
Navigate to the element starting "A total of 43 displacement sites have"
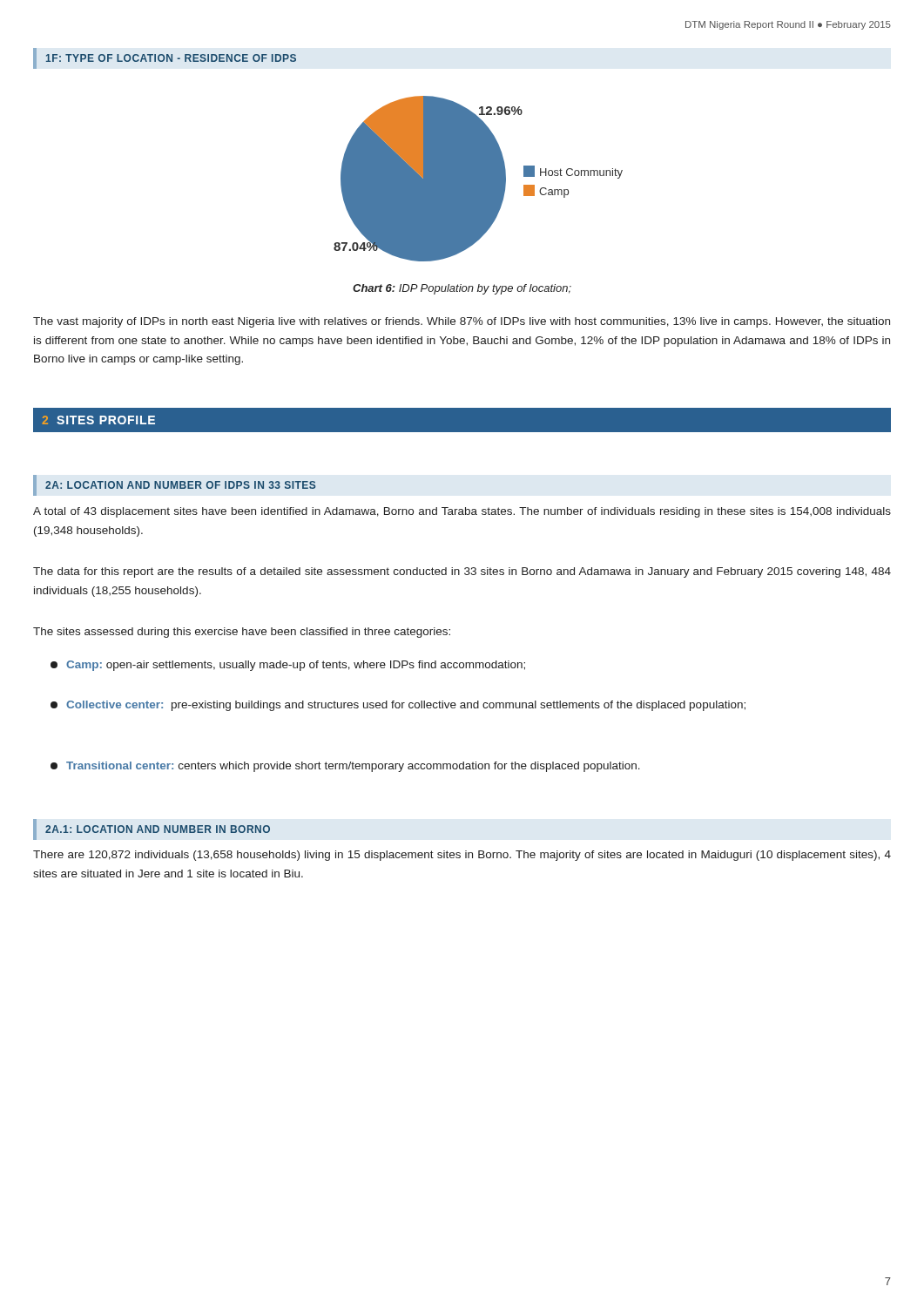[x=462, y=520]
